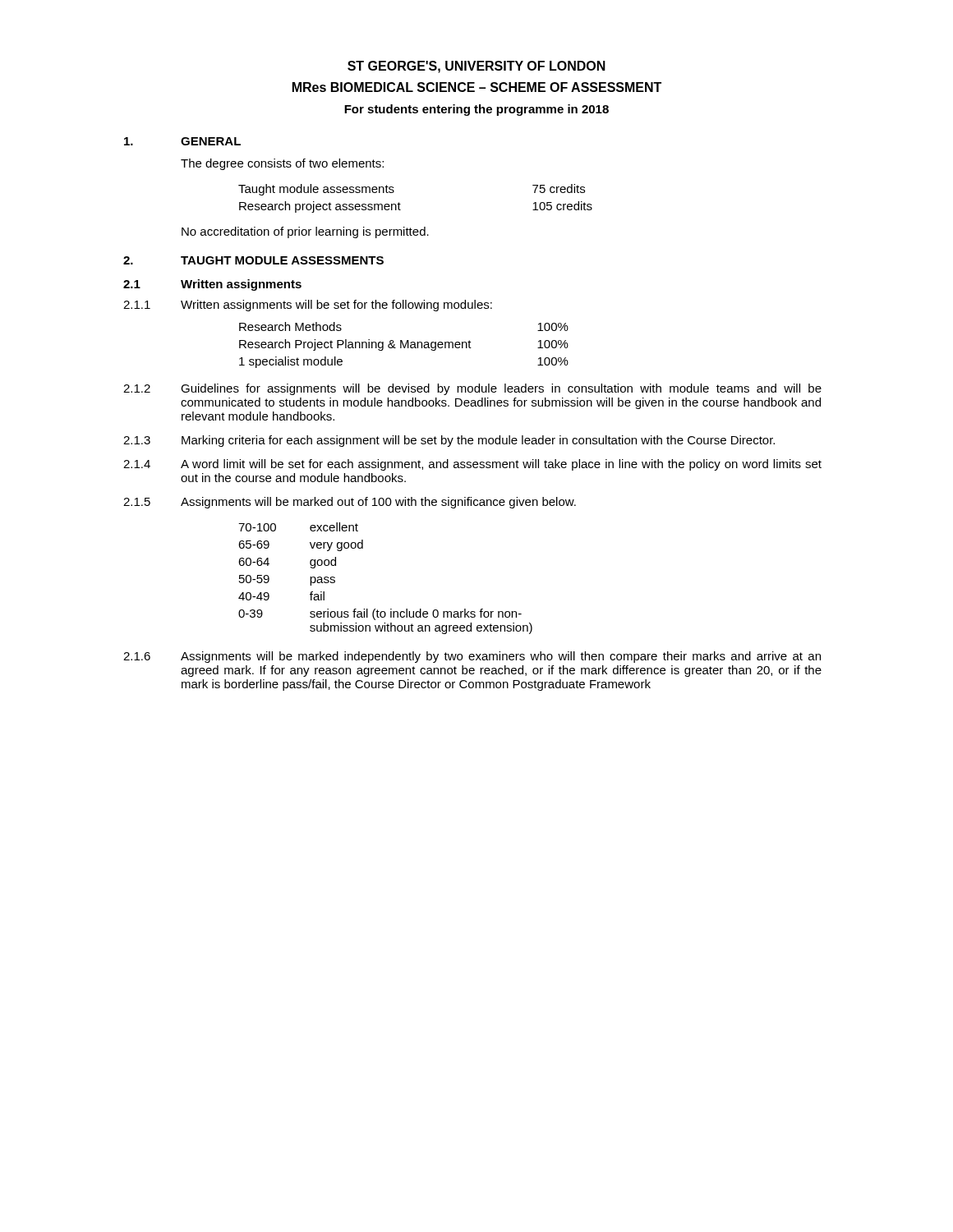
Task: Select the text block that reads "1.3 Marking criteria for each assignment will be"
Action: 472,440
